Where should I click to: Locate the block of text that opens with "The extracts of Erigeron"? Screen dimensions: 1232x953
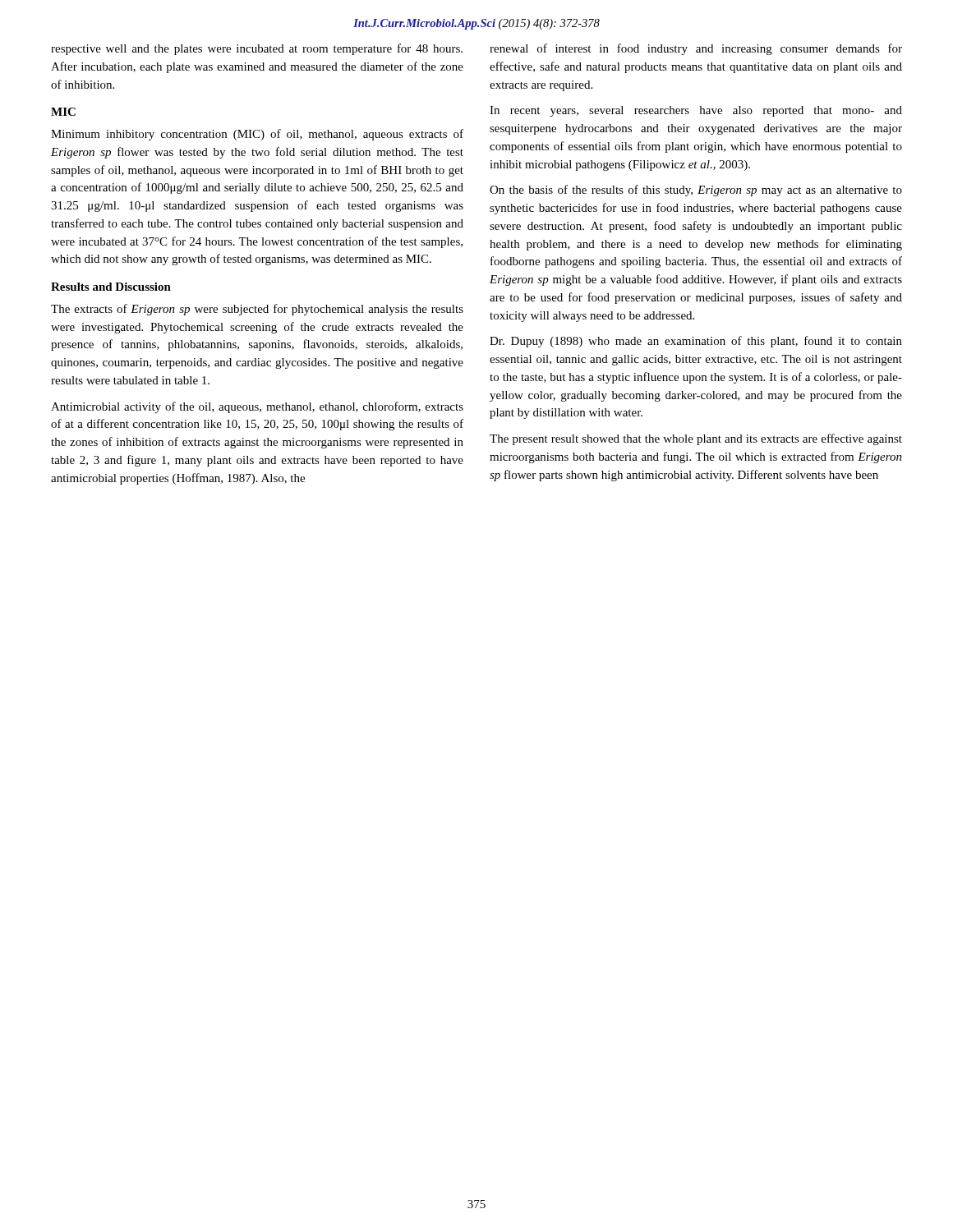pos(257,344)
